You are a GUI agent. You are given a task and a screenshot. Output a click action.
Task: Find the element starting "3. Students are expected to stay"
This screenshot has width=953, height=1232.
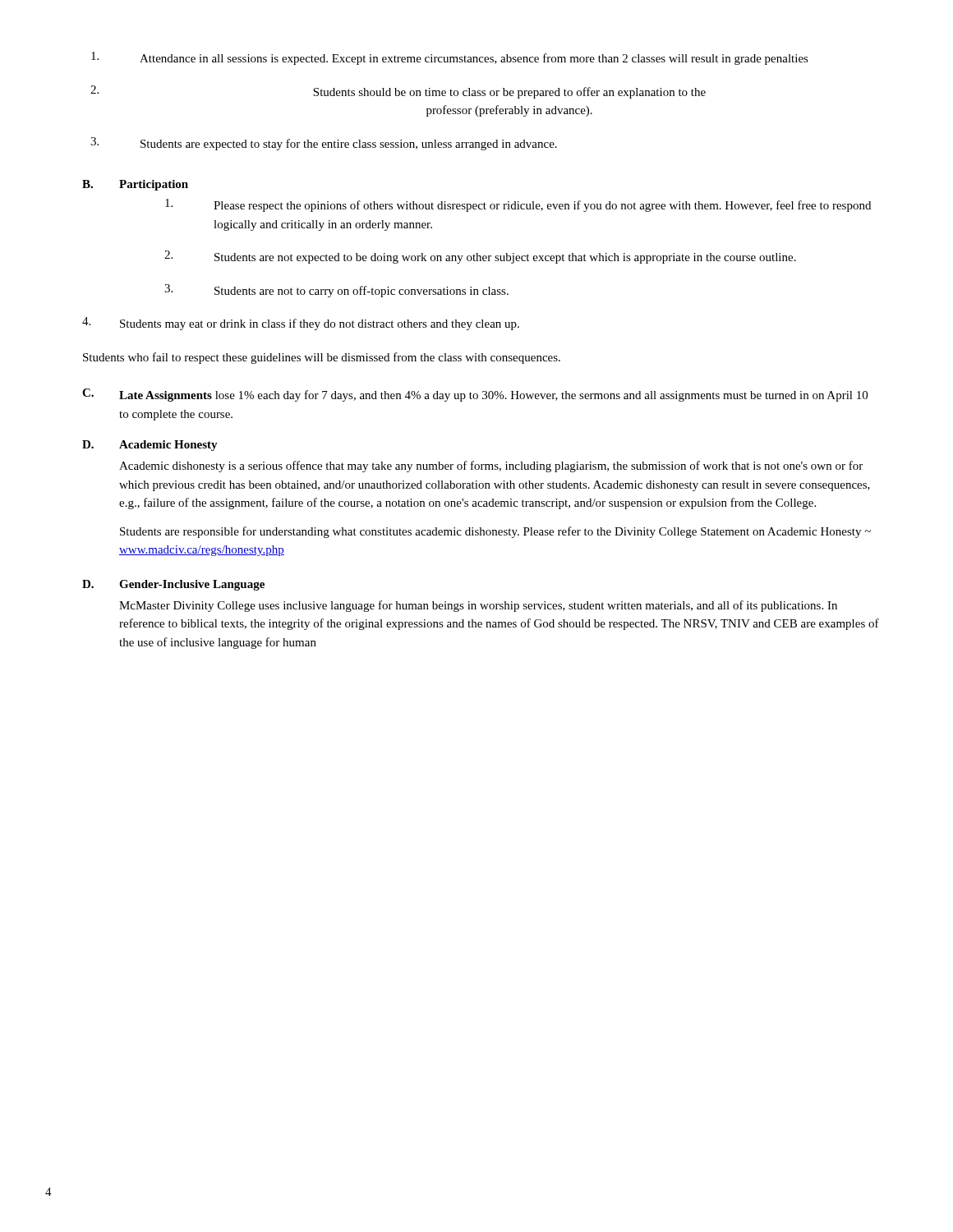pos(481,144)
